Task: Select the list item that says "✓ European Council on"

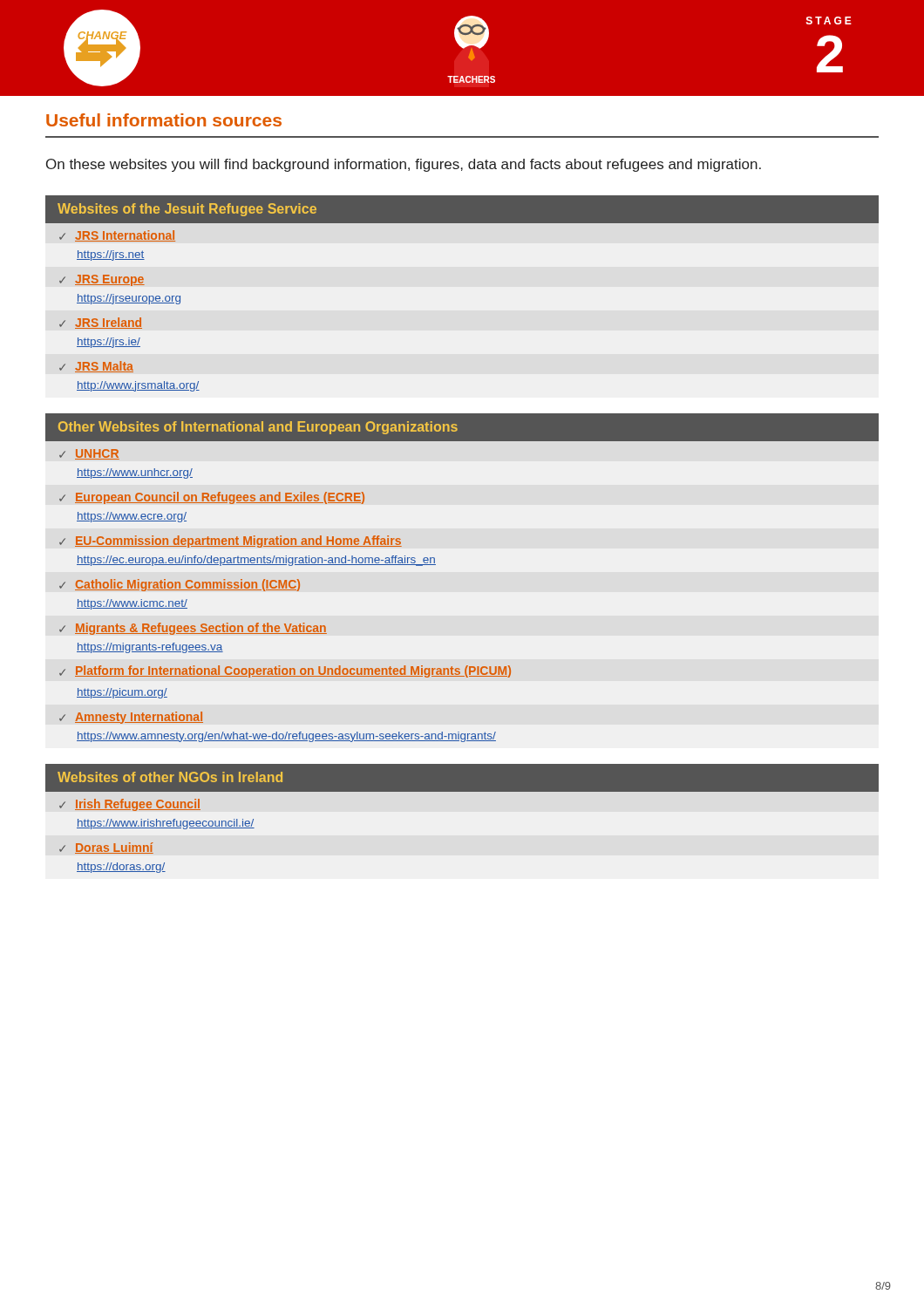Action: [x=211, y=497]
